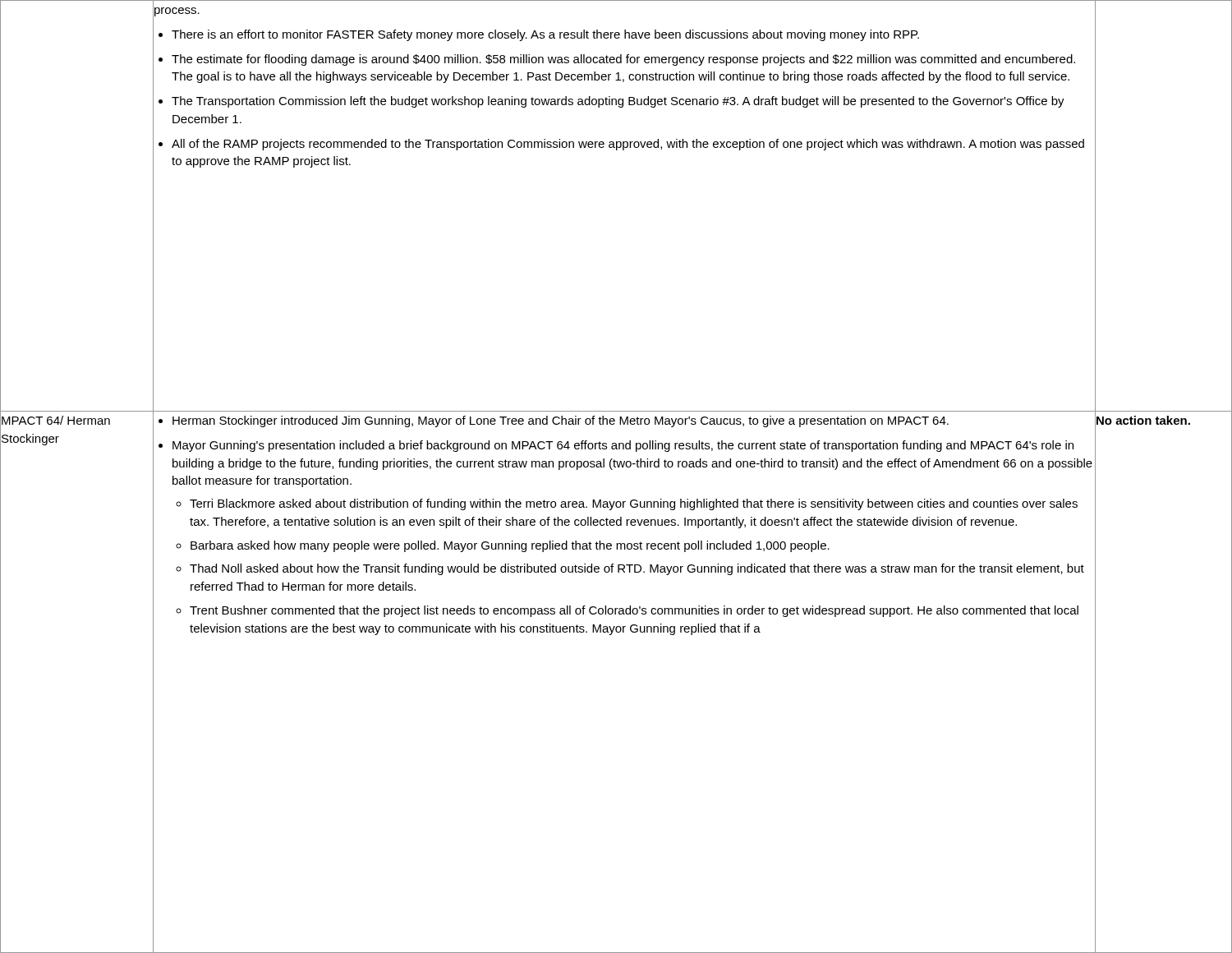Select the list item that says "The estimate for flooding damage is around"

click(x=624, y=67)
